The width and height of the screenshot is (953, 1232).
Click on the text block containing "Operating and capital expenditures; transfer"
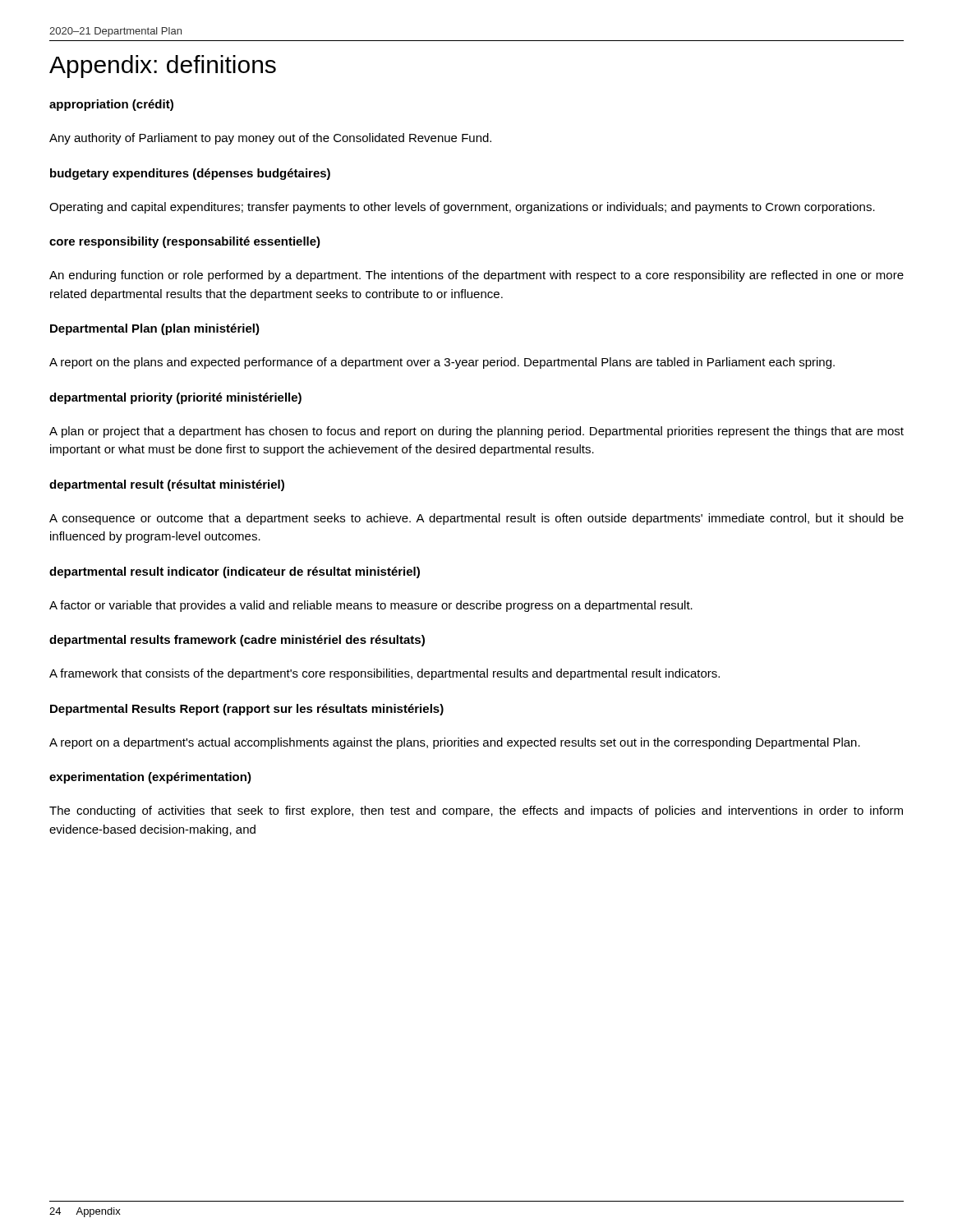[476, 207]
